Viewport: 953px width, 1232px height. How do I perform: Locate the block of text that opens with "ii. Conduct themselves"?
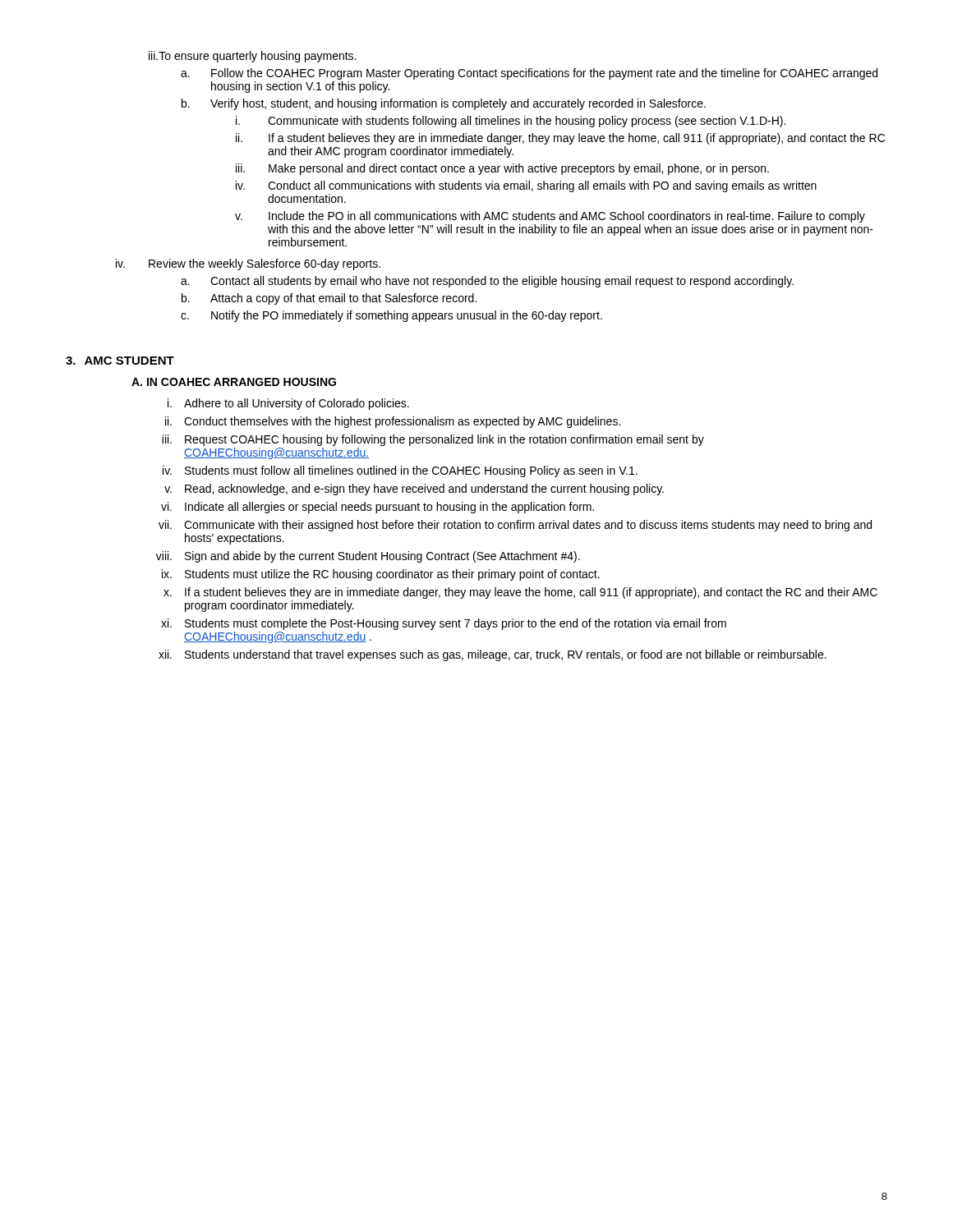click(509, 421)
